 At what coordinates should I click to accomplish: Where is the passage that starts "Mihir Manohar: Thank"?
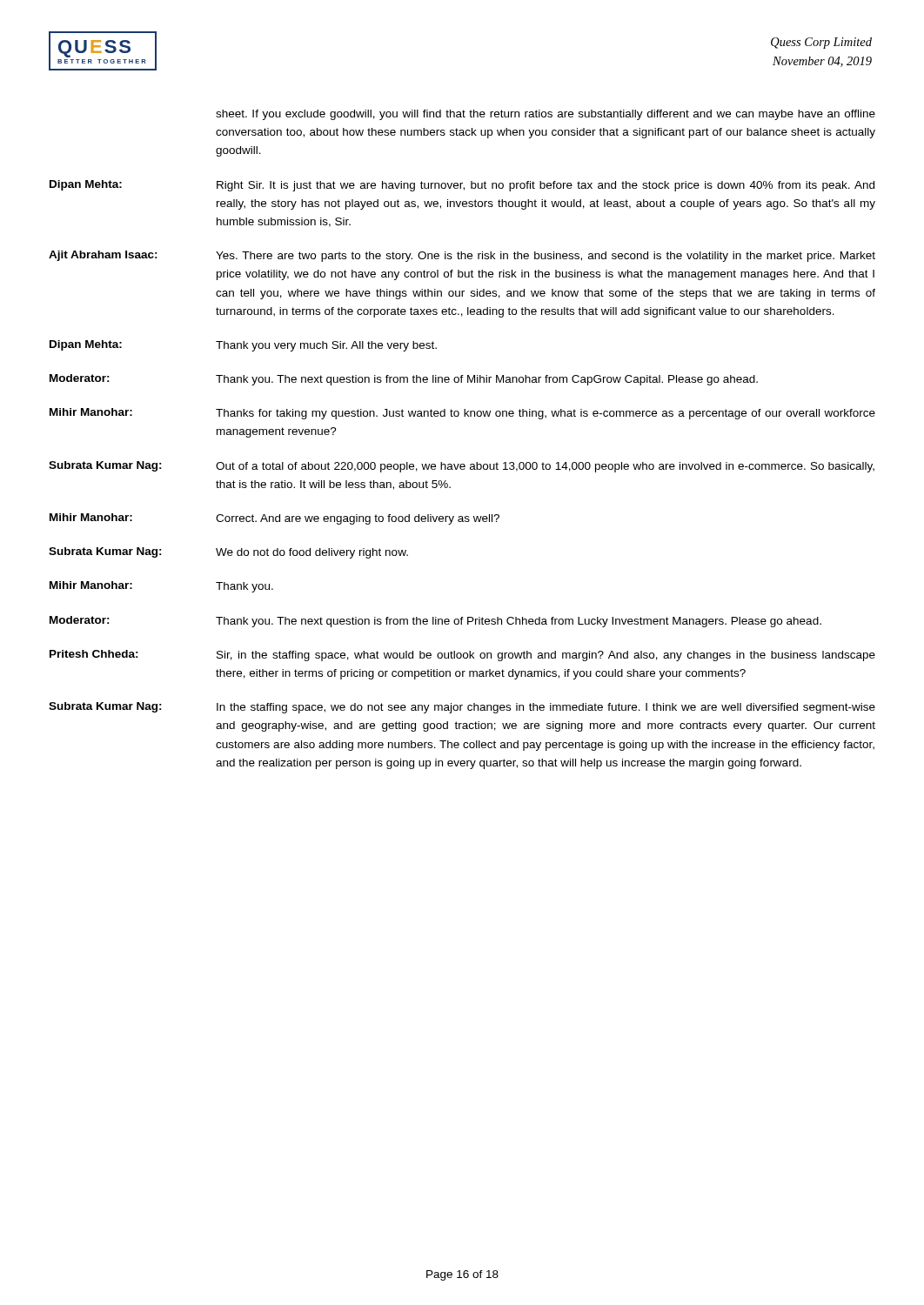tap(92, 587)
